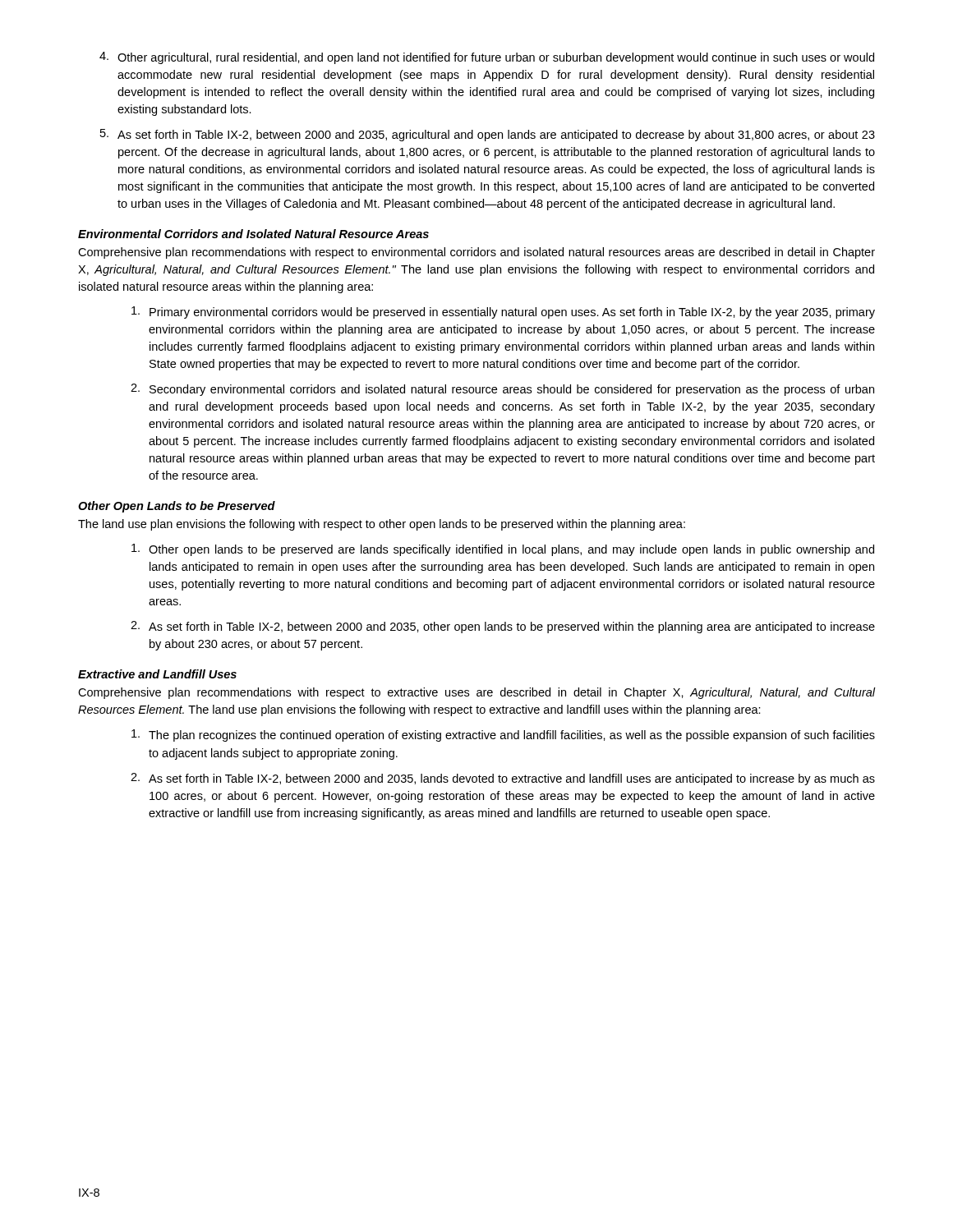
Task: Locate the element starting "5. As set forth in Table"
Action: (x=476, y=170)
